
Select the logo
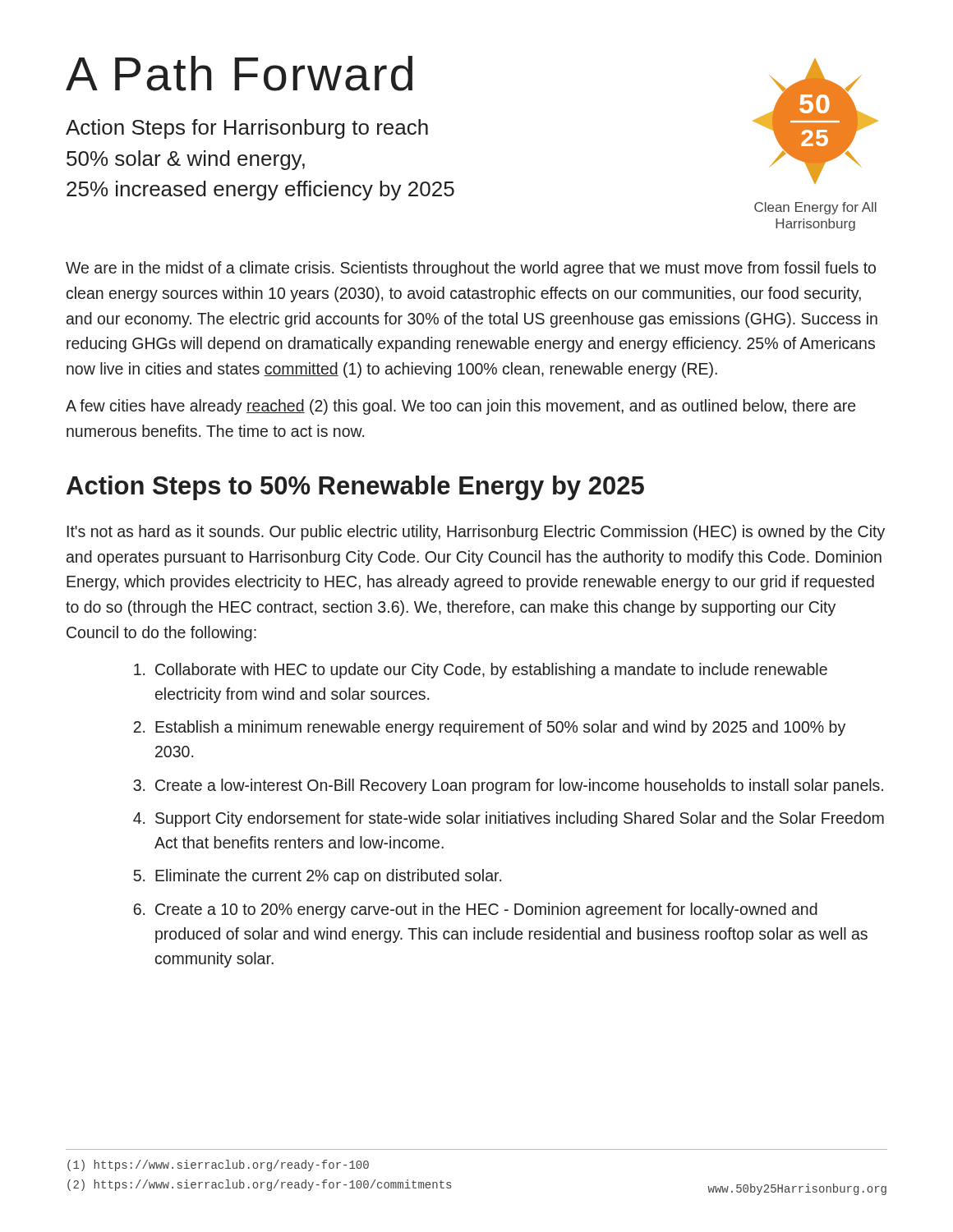click(815, 141)
